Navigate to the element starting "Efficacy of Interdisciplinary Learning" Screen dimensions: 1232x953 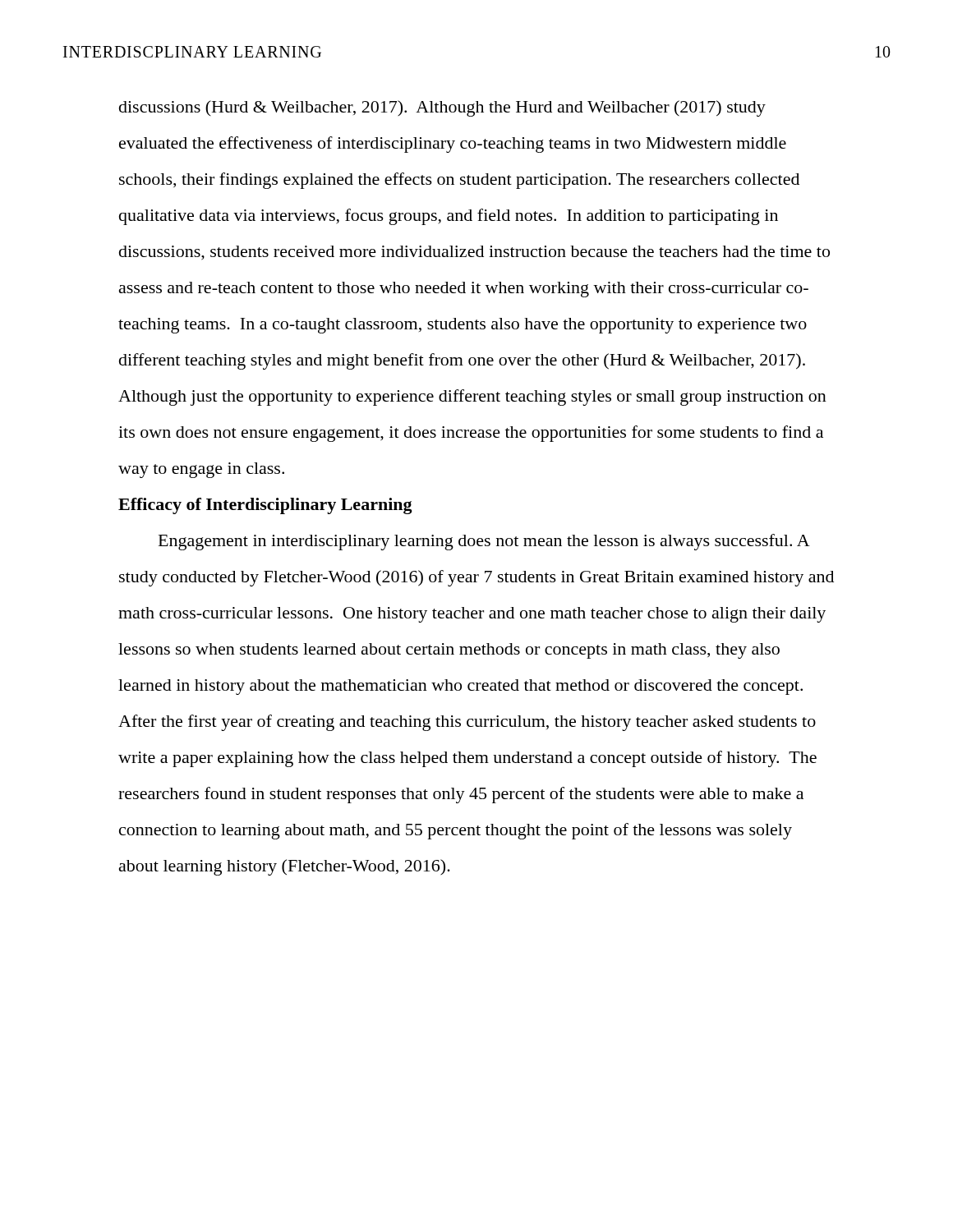tap(265, 504)
